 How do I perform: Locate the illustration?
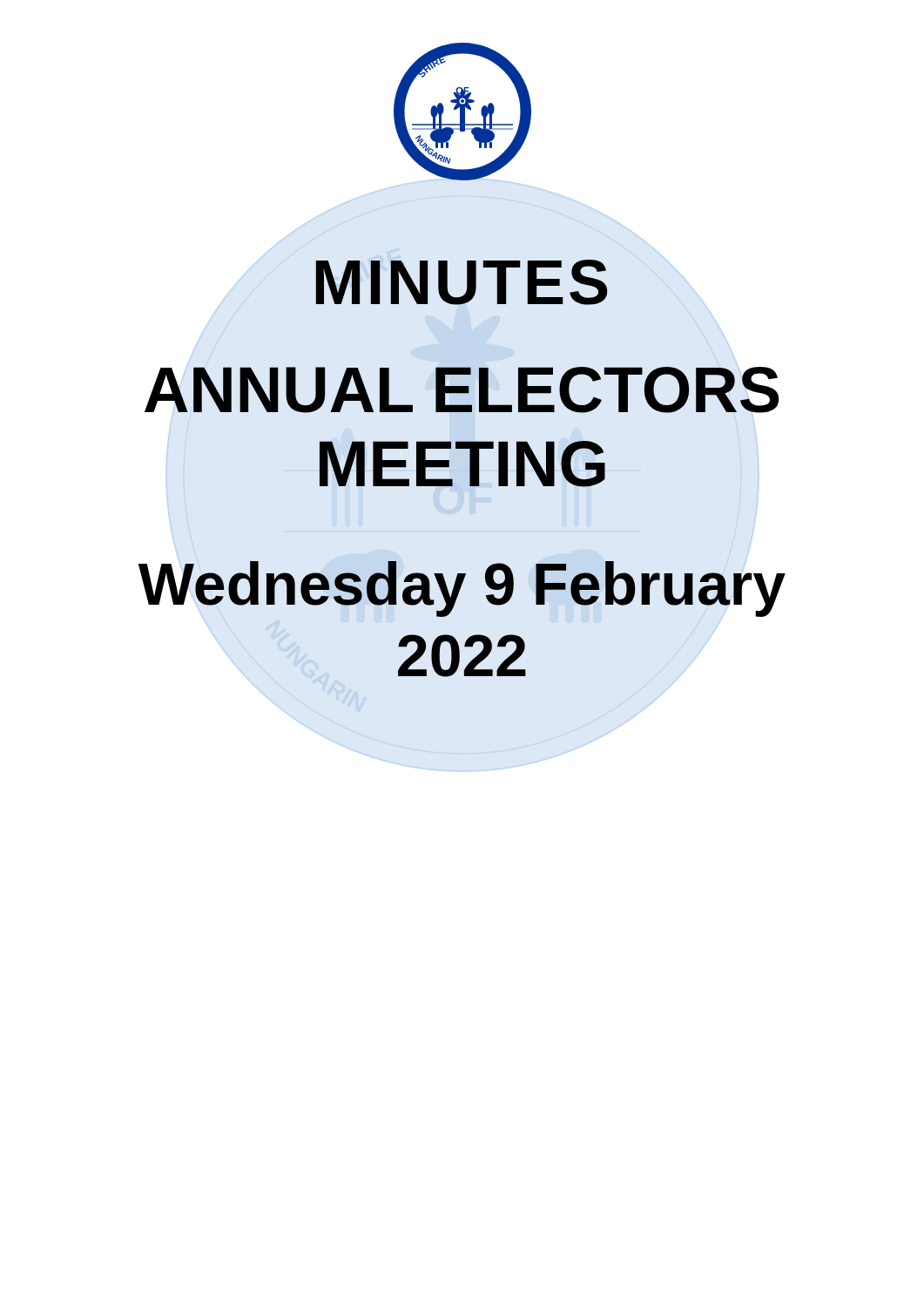coord(462,475)
